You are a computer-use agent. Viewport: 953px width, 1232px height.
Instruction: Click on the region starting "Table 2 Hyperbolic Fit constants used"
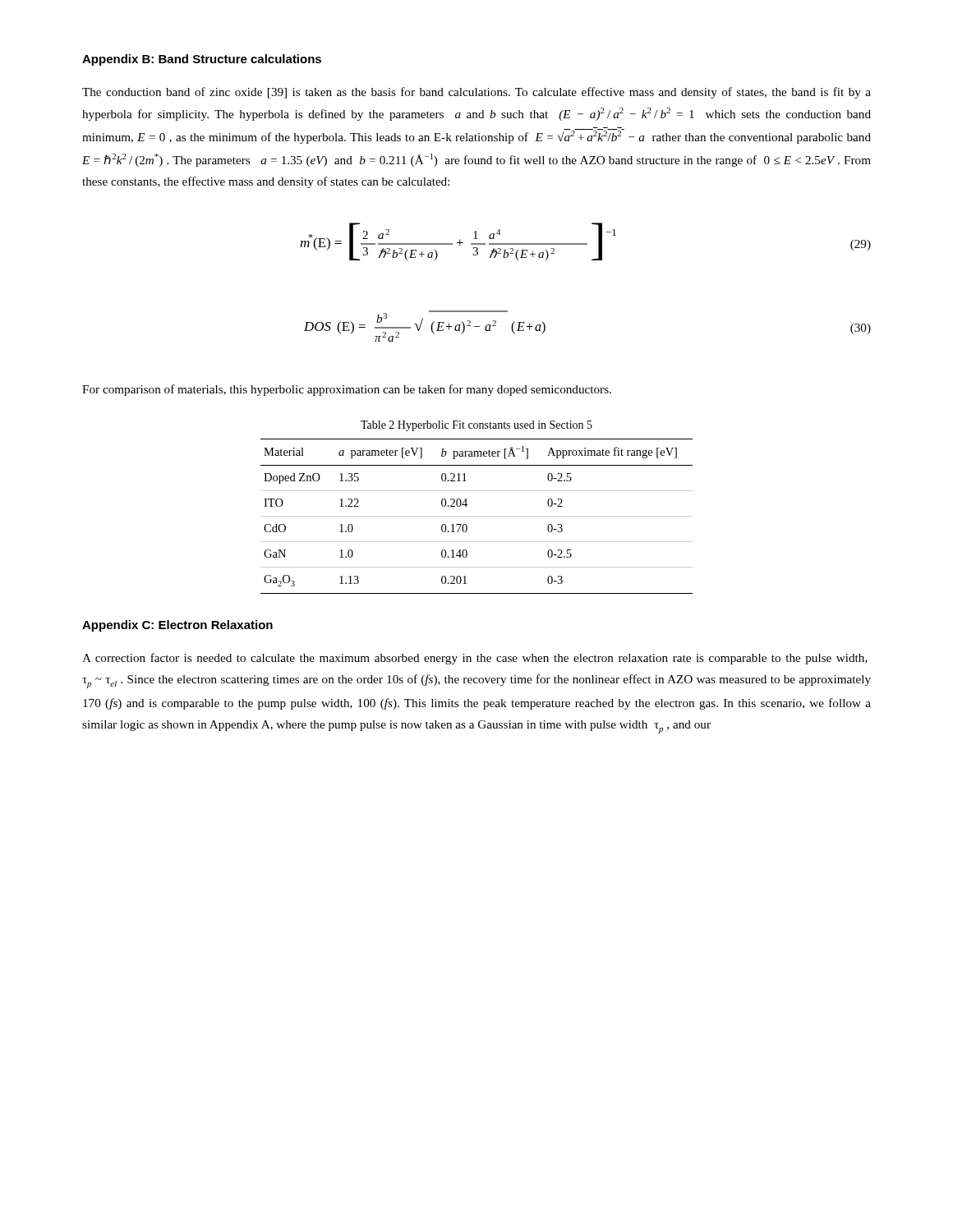[x=476, y=425]
